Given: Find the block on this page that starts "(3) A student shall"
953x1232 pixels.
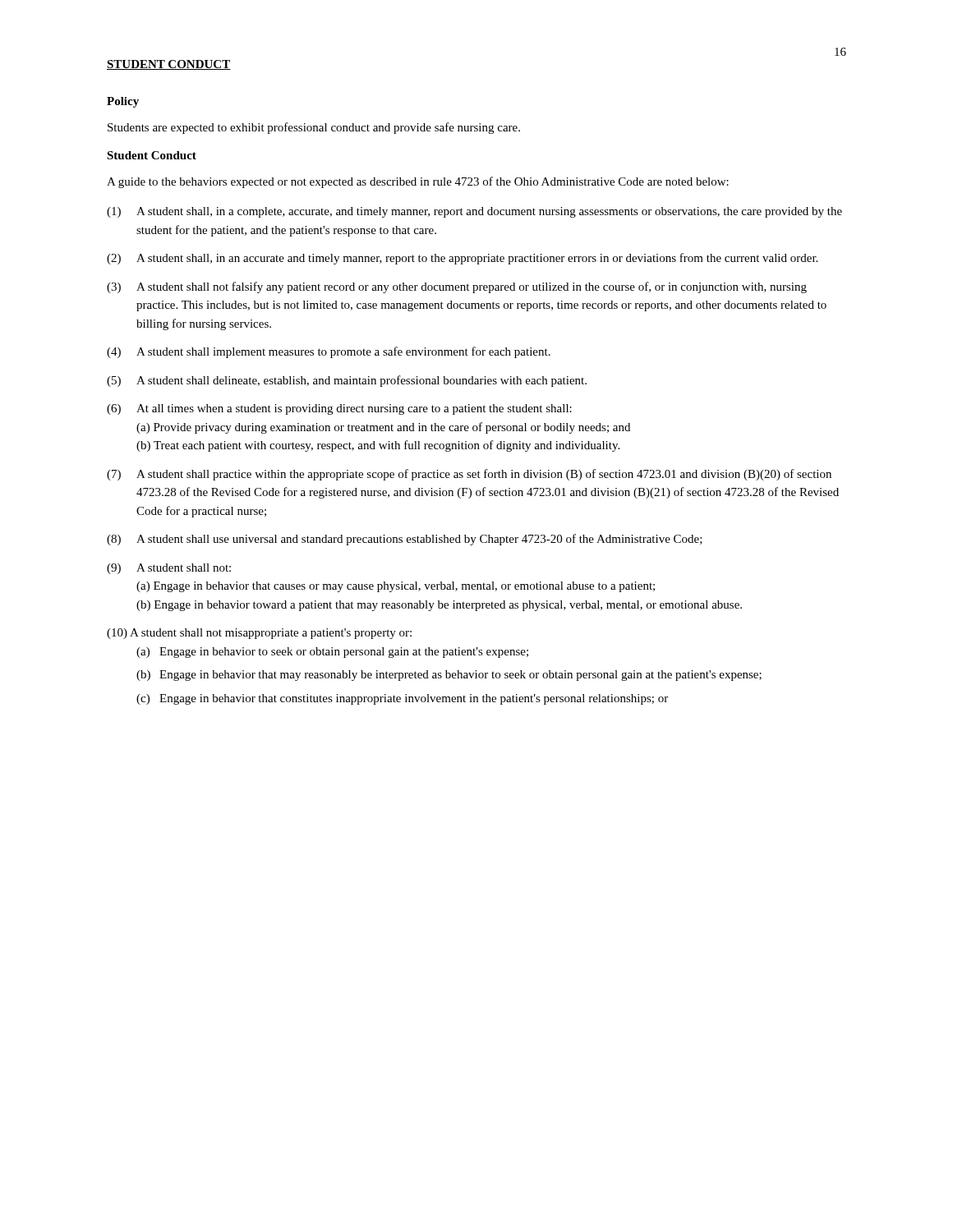Looking at the screenshot, I should 476,305.
